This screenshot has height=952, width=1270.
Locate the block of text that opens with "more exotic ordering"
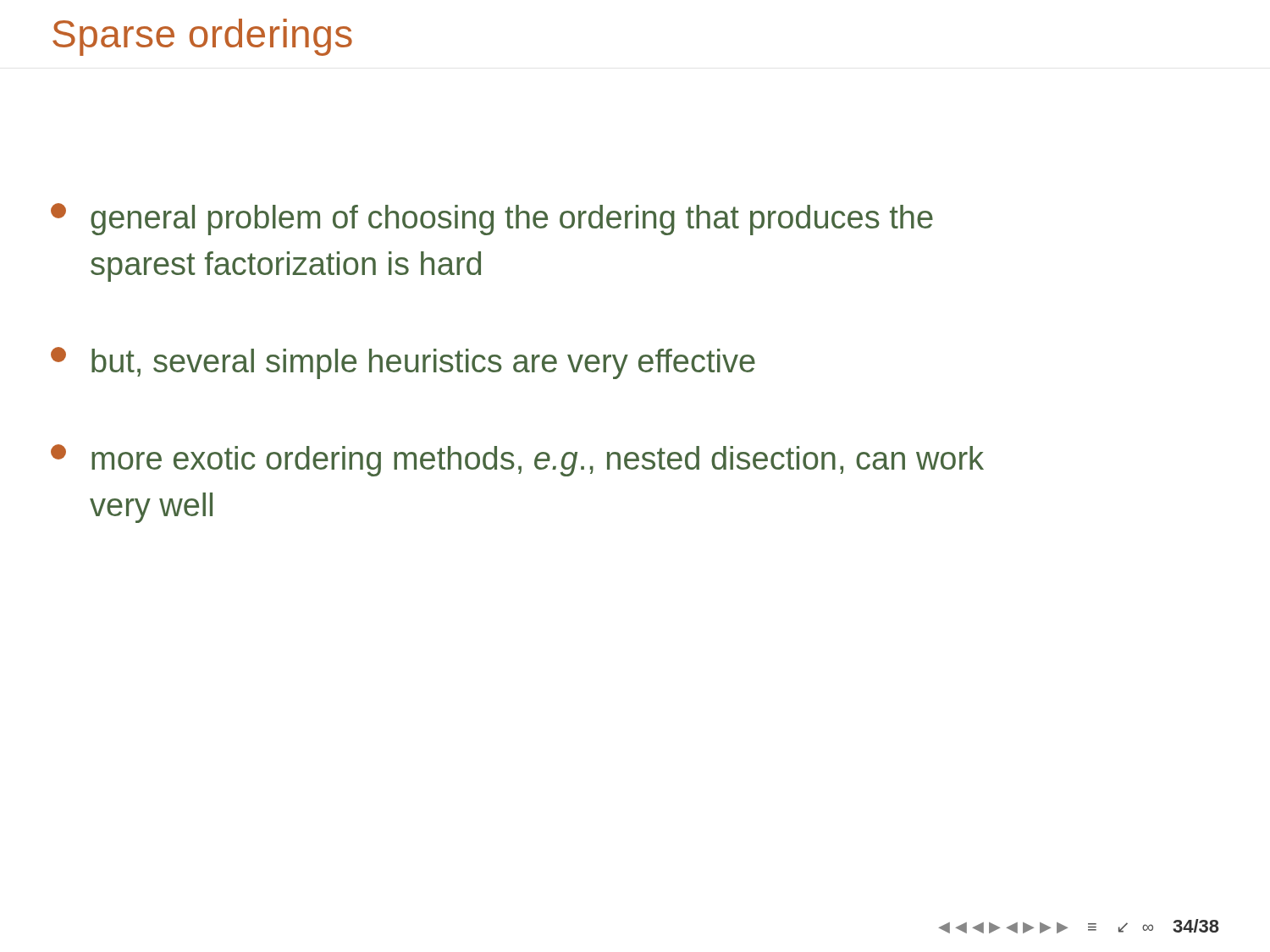517,483
